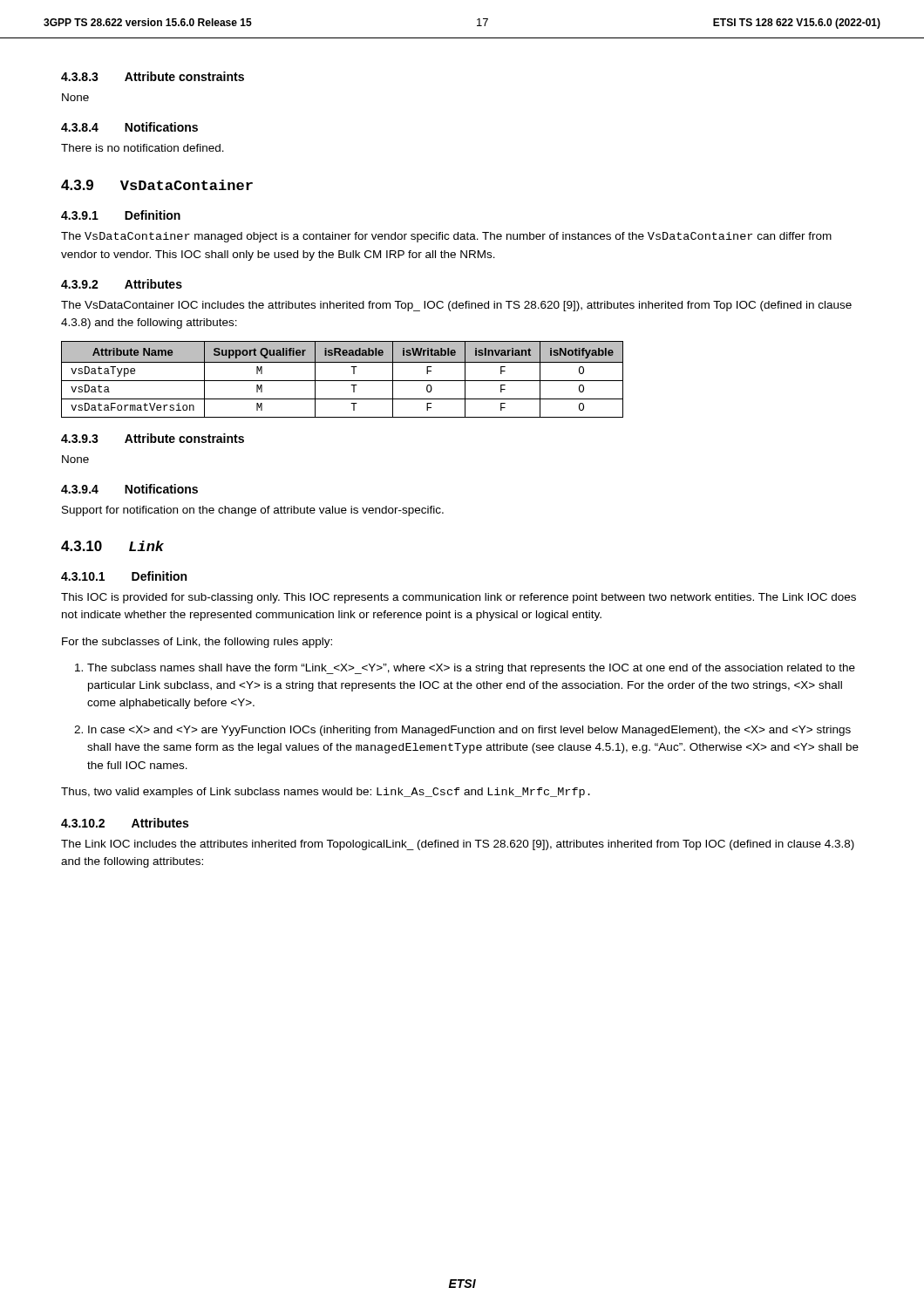Locate the element starting "The Link IOC includes"
The width and height of the screenshot is (924, 1308).
462,853
